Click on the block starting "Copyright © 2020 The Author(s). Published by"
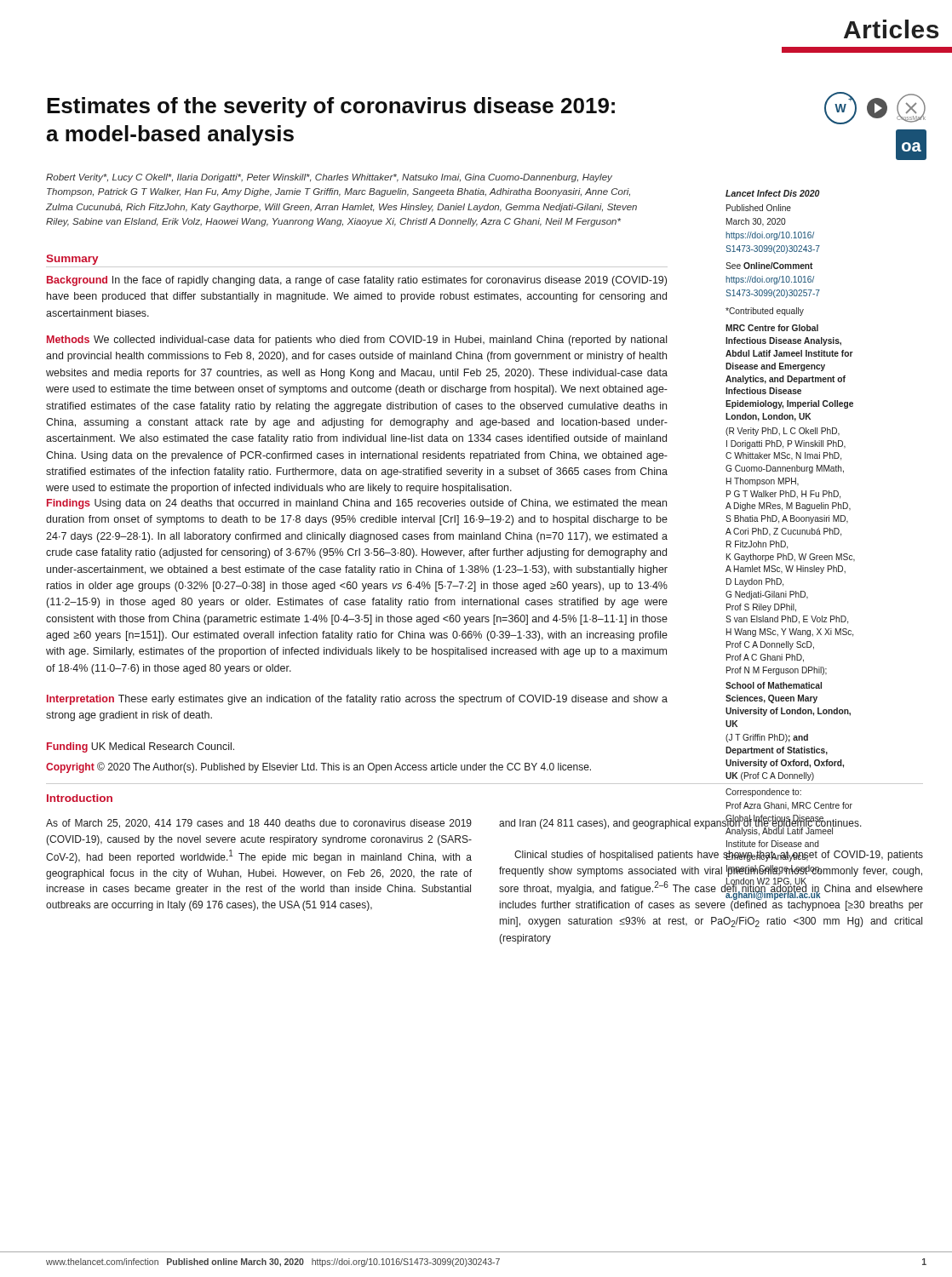The height and width of the screenshot is (1277, 952). coord(319,767)
